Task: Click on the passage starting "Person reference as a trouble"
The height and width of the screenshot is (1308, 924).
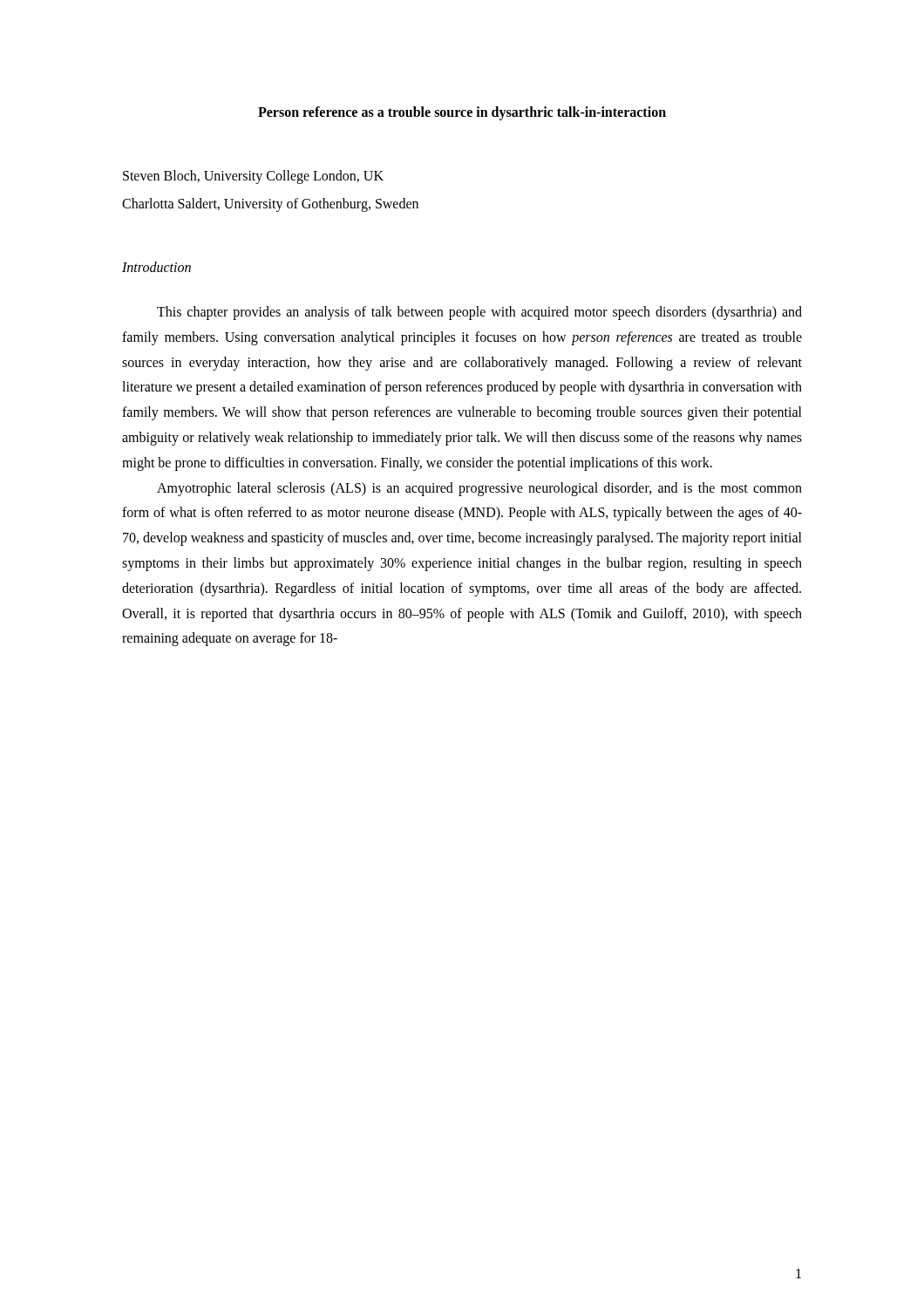Action: click(x=462, y=112)
